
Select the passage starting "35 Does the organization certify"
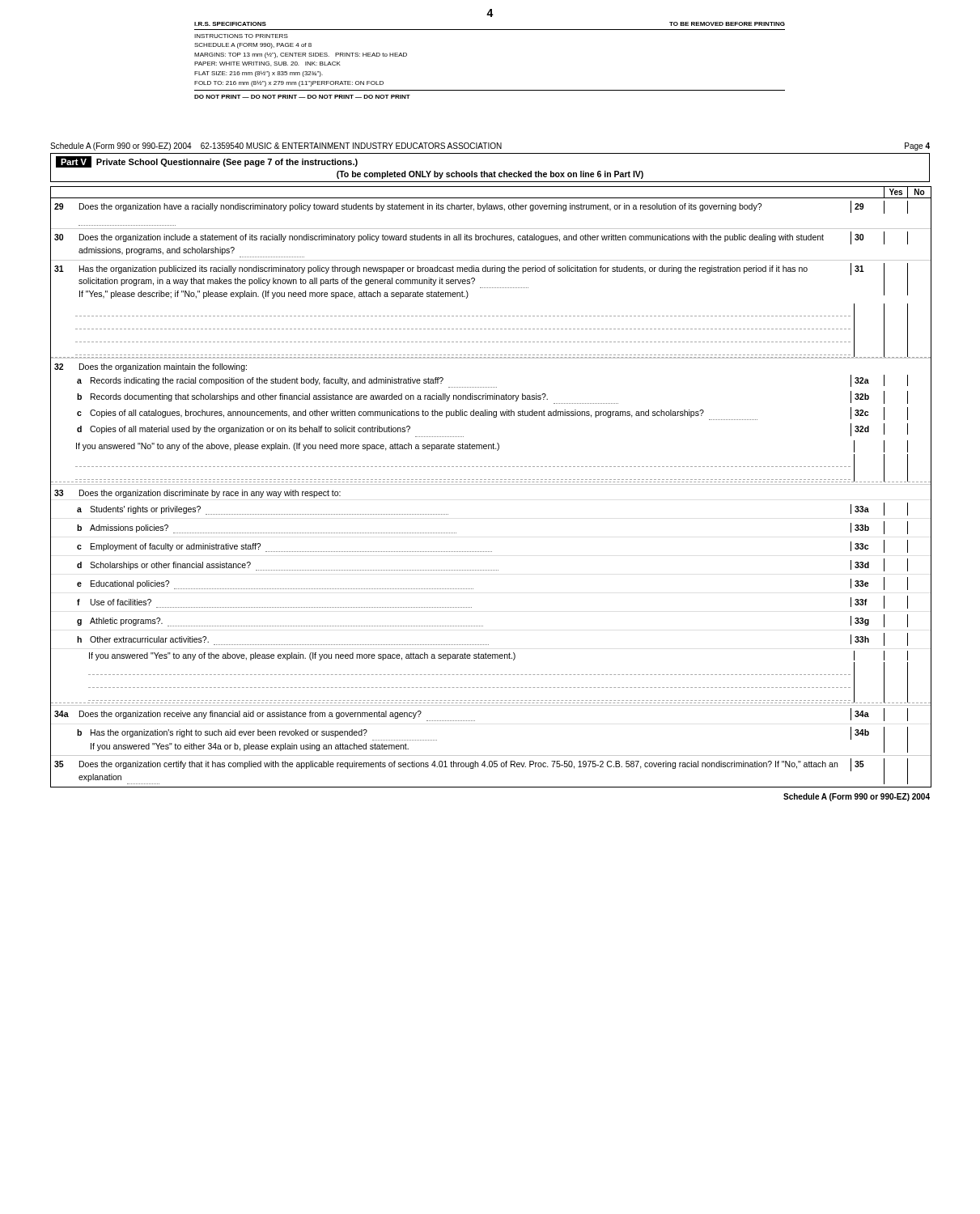pyautogui.click(x=491, y=772)
